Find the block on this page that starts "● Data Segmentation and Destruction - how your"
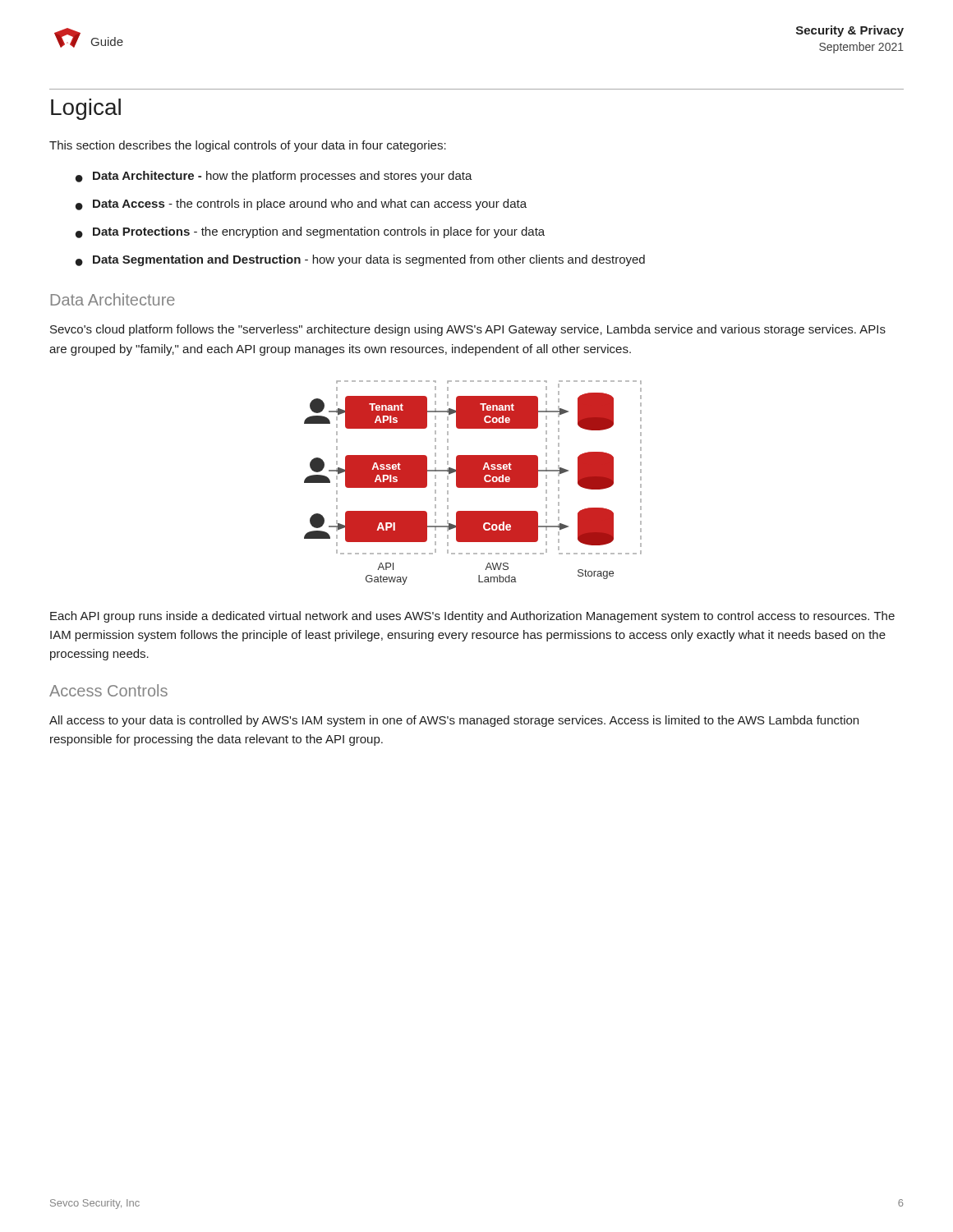 click(x=360, y=261)
